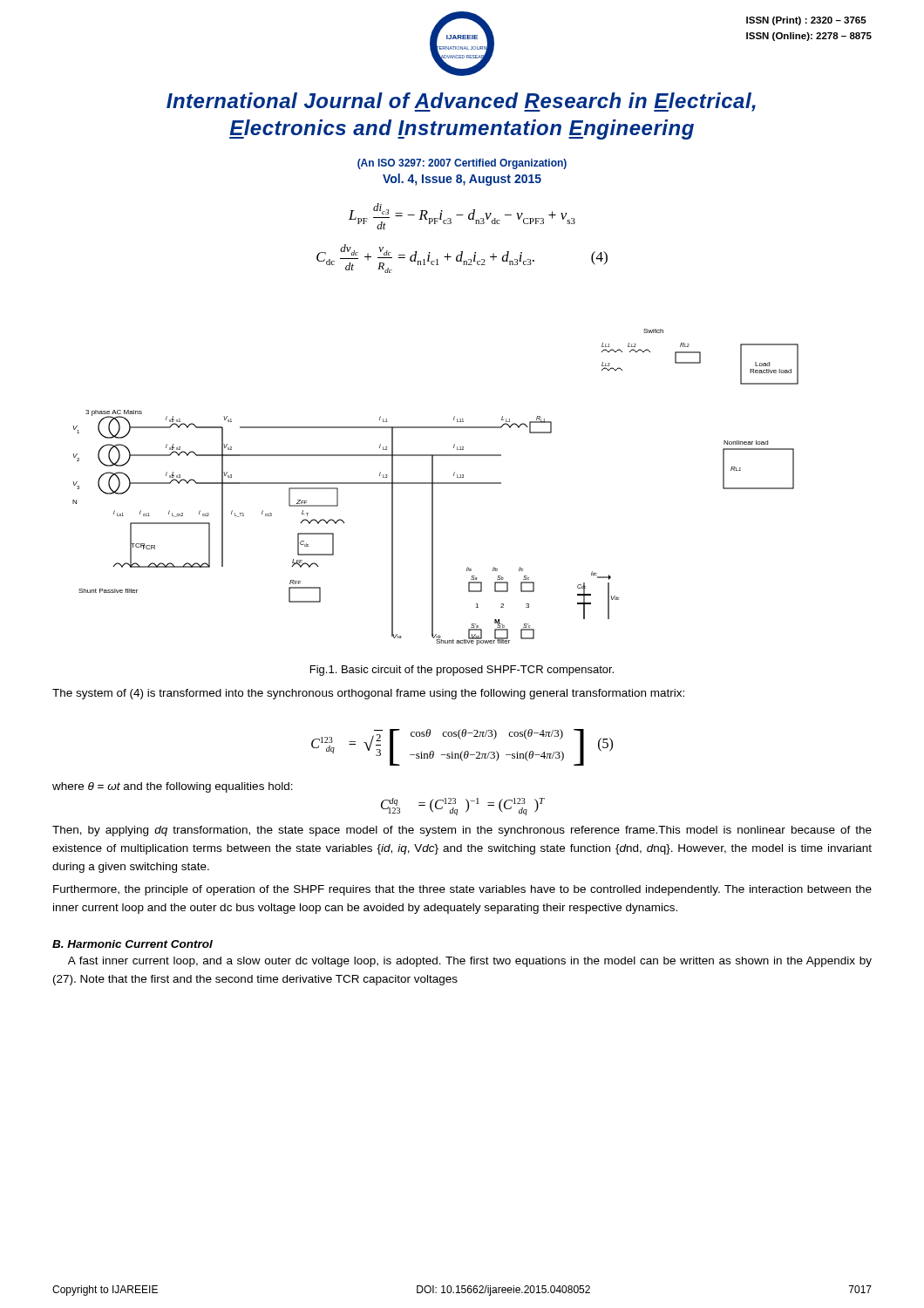Select the text block that says "where θ = ωt"

coord(173,786)
